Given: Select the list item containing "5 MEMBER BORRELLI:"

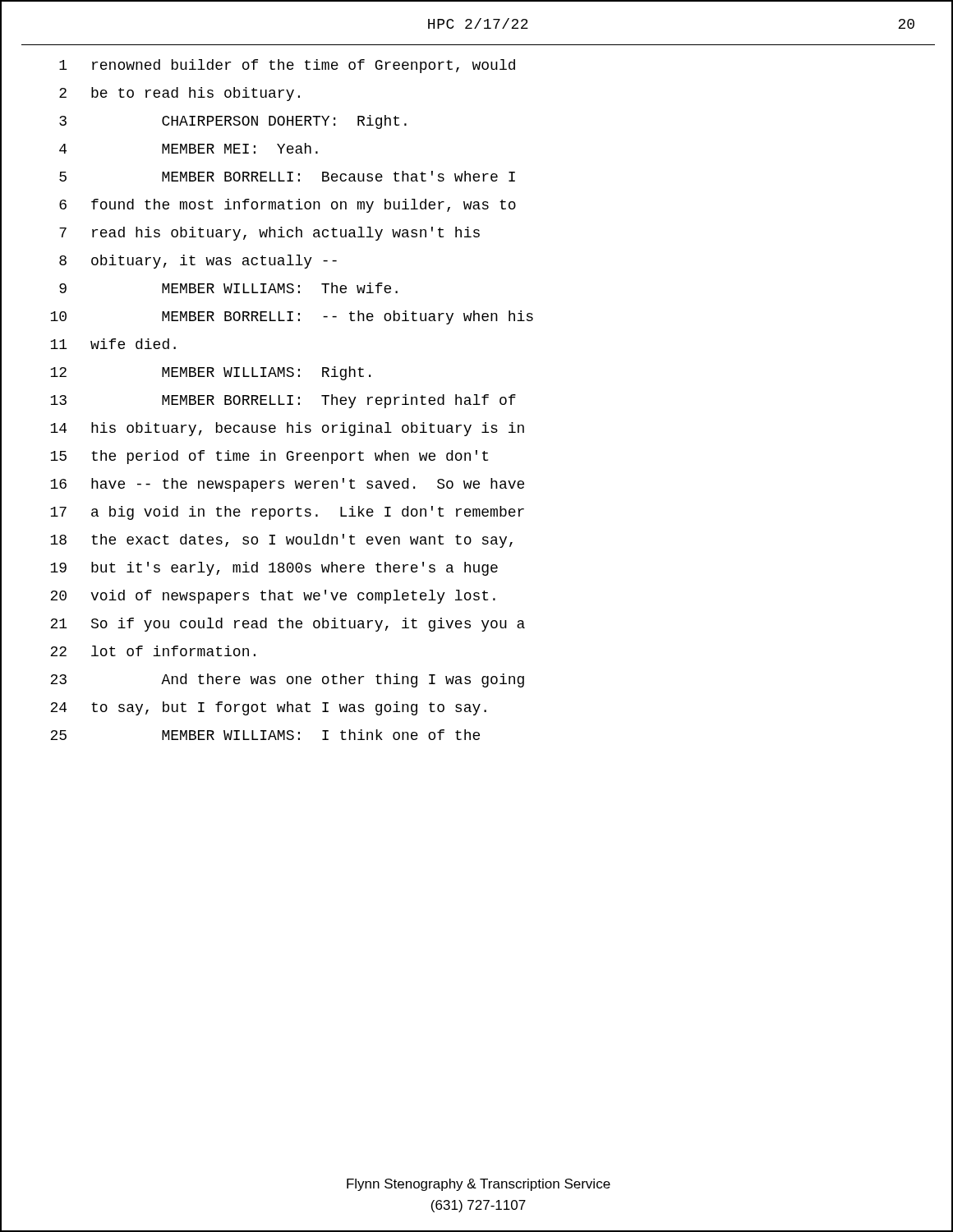Looking at the screenshot, I should 259,177.
